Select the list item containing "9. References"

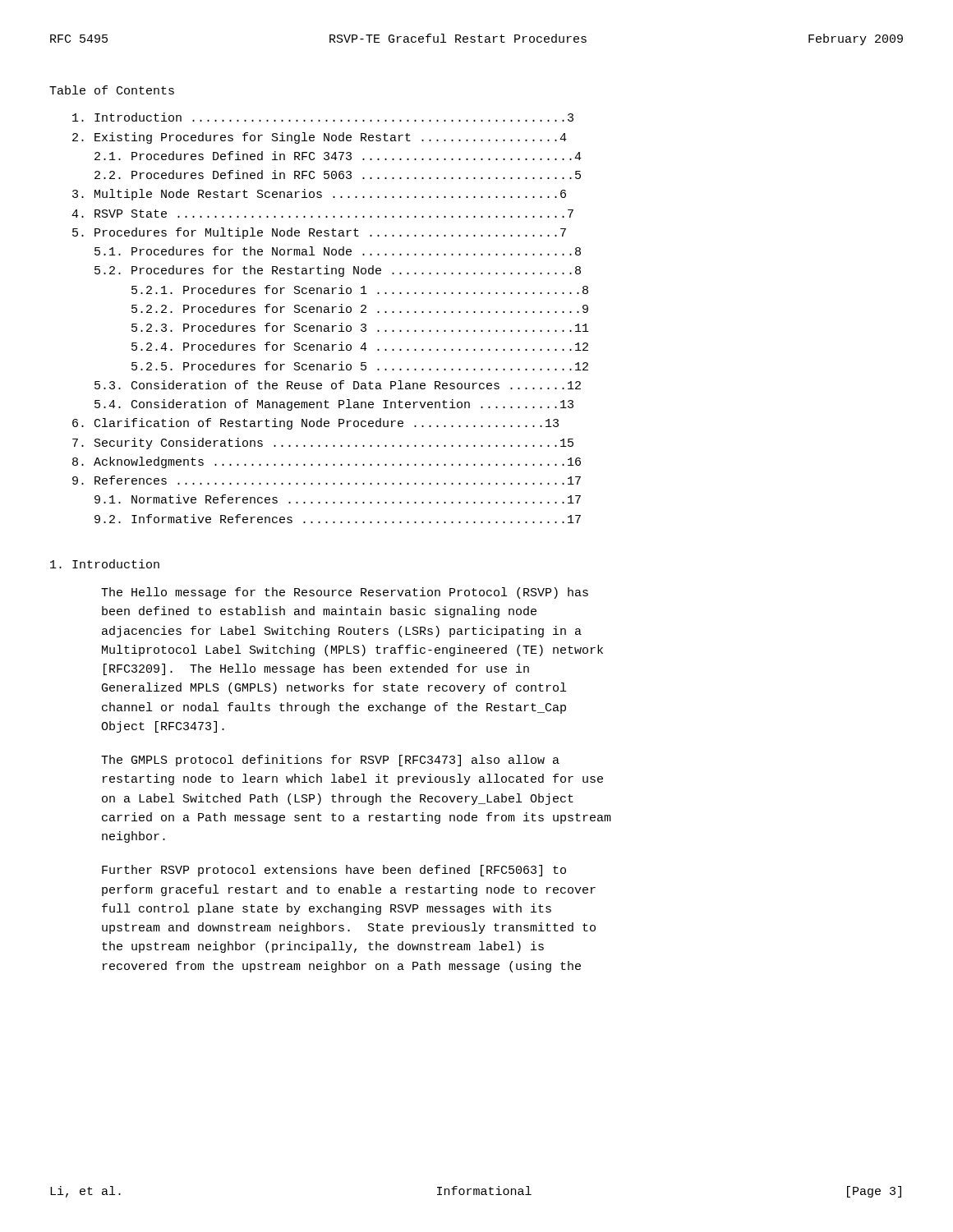(x=315, y=482)
